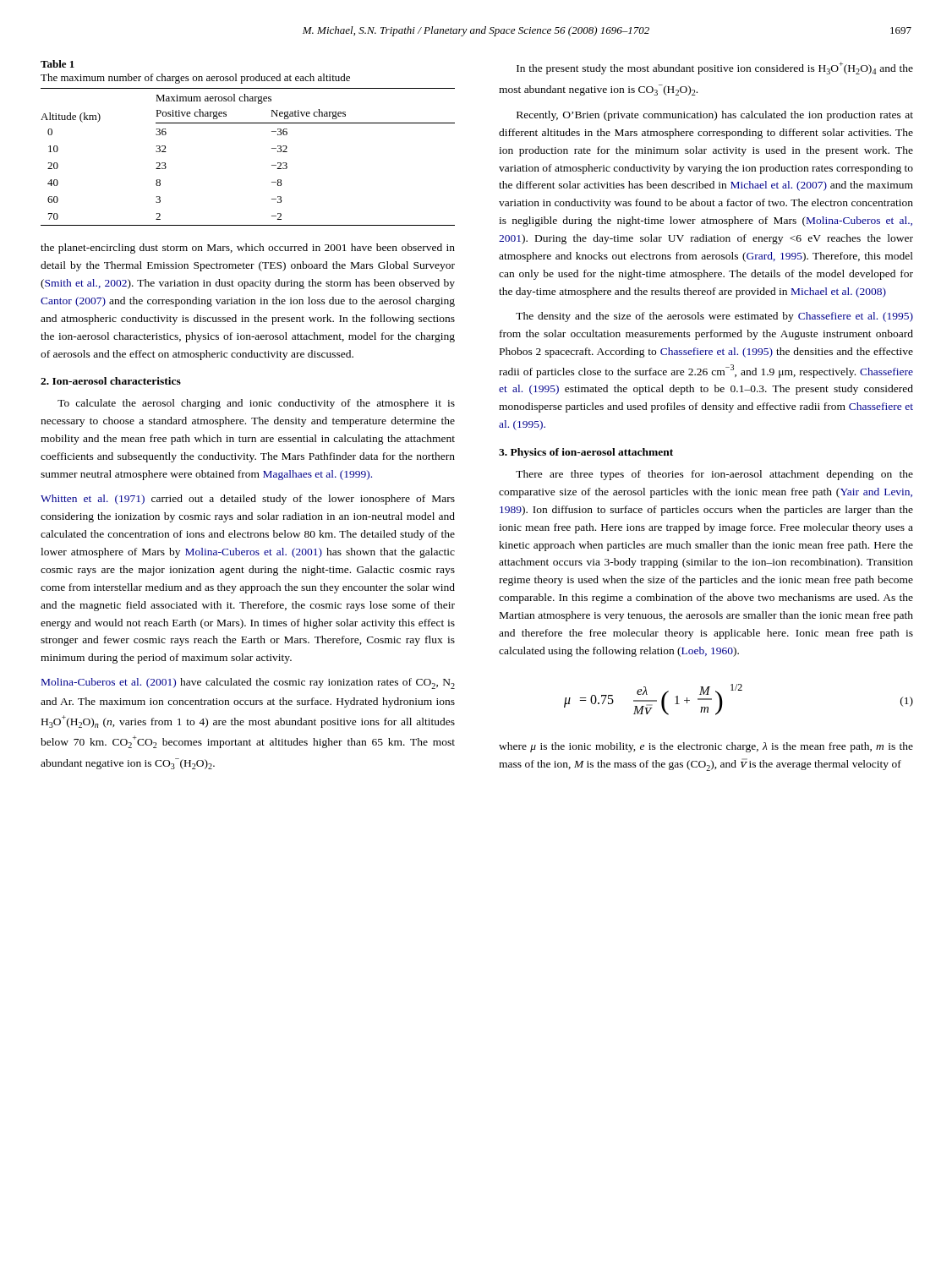Point to "3. Physics of ion-aerosol attachment"

(x=586, y=452)
